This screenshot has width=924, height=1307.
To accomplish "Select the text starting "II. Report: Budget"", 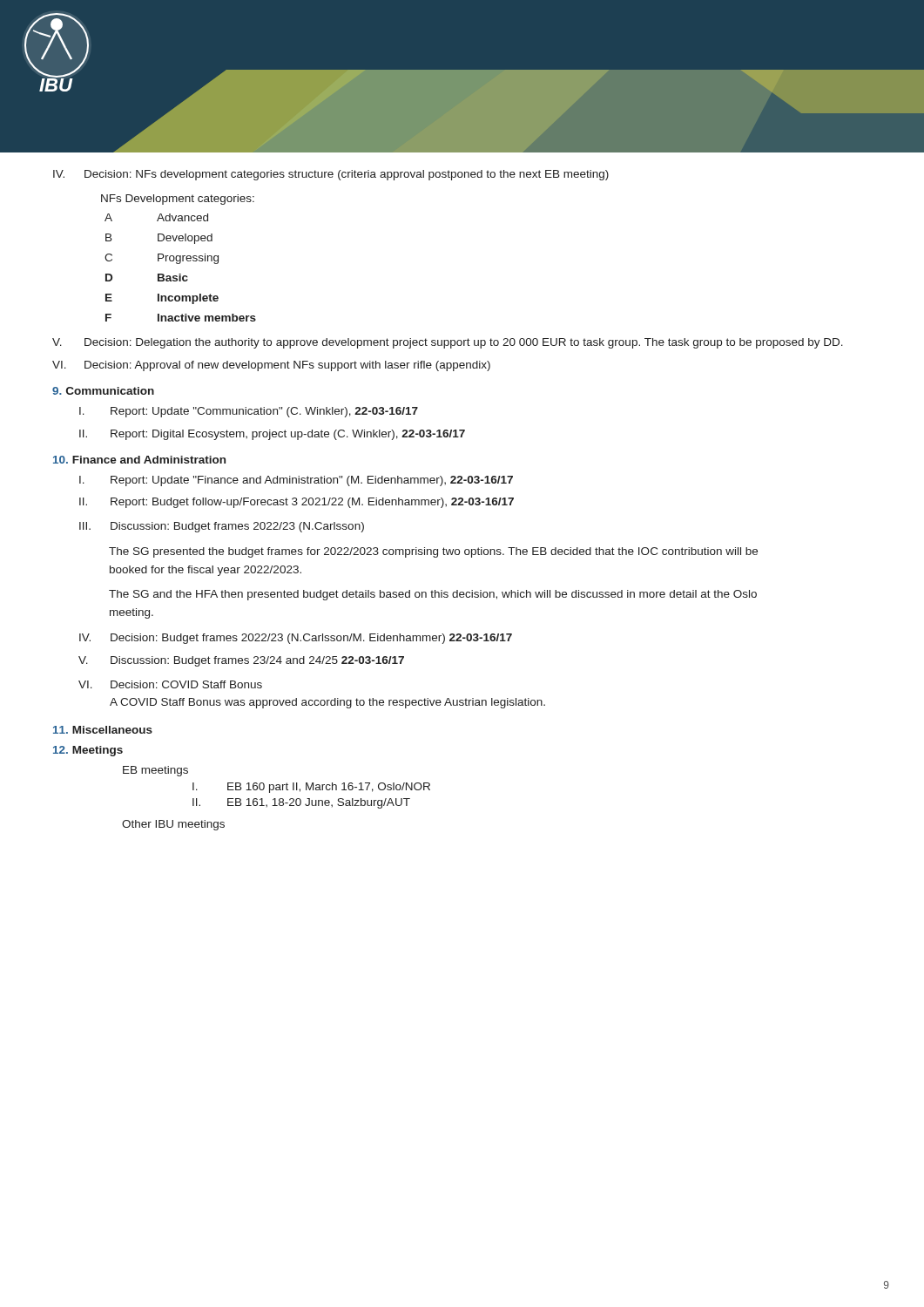I will pyautogui.click(x=296, y=502).
